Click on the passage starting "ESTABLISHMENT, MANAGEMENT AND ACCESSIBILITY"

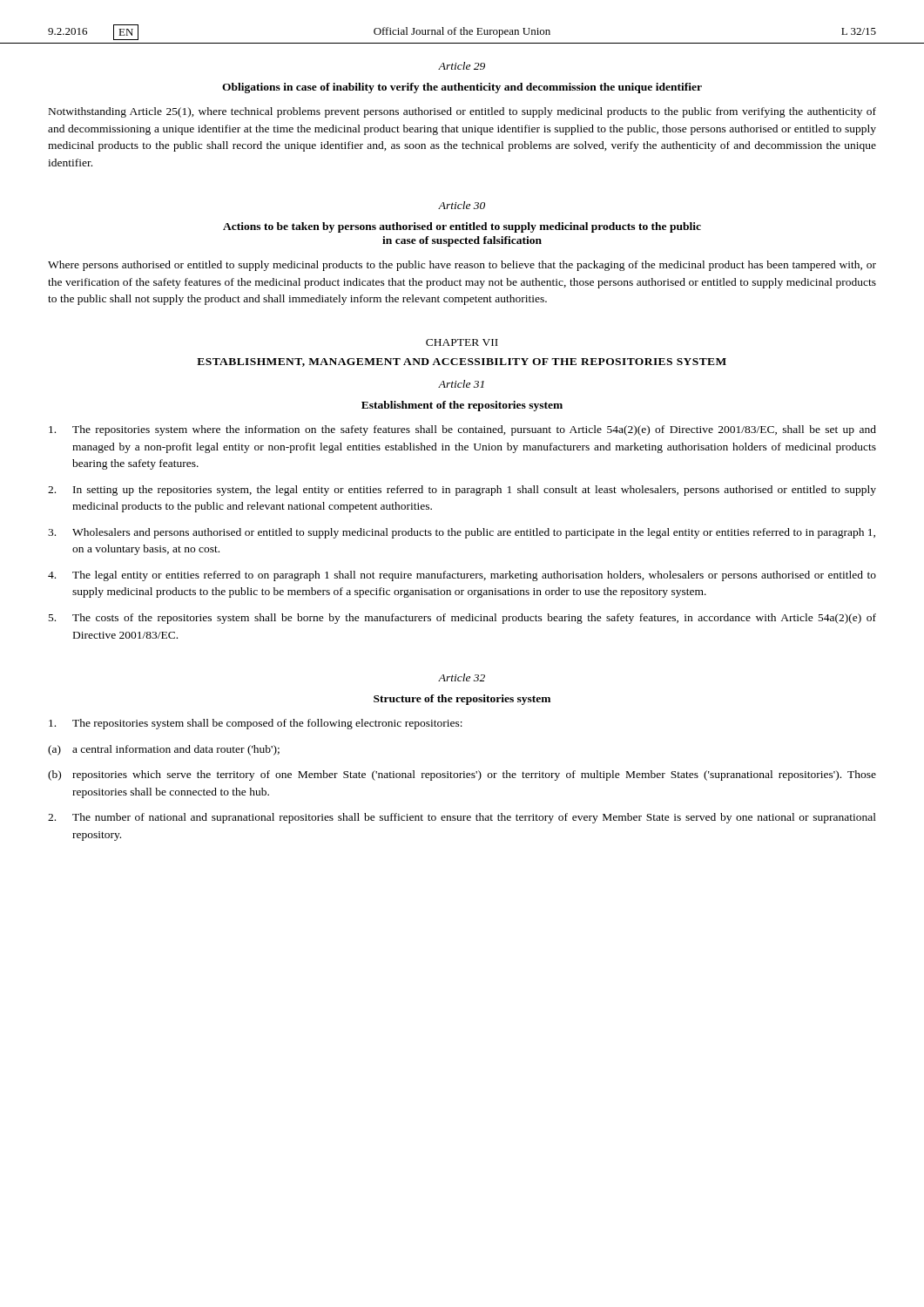[462, 361]
